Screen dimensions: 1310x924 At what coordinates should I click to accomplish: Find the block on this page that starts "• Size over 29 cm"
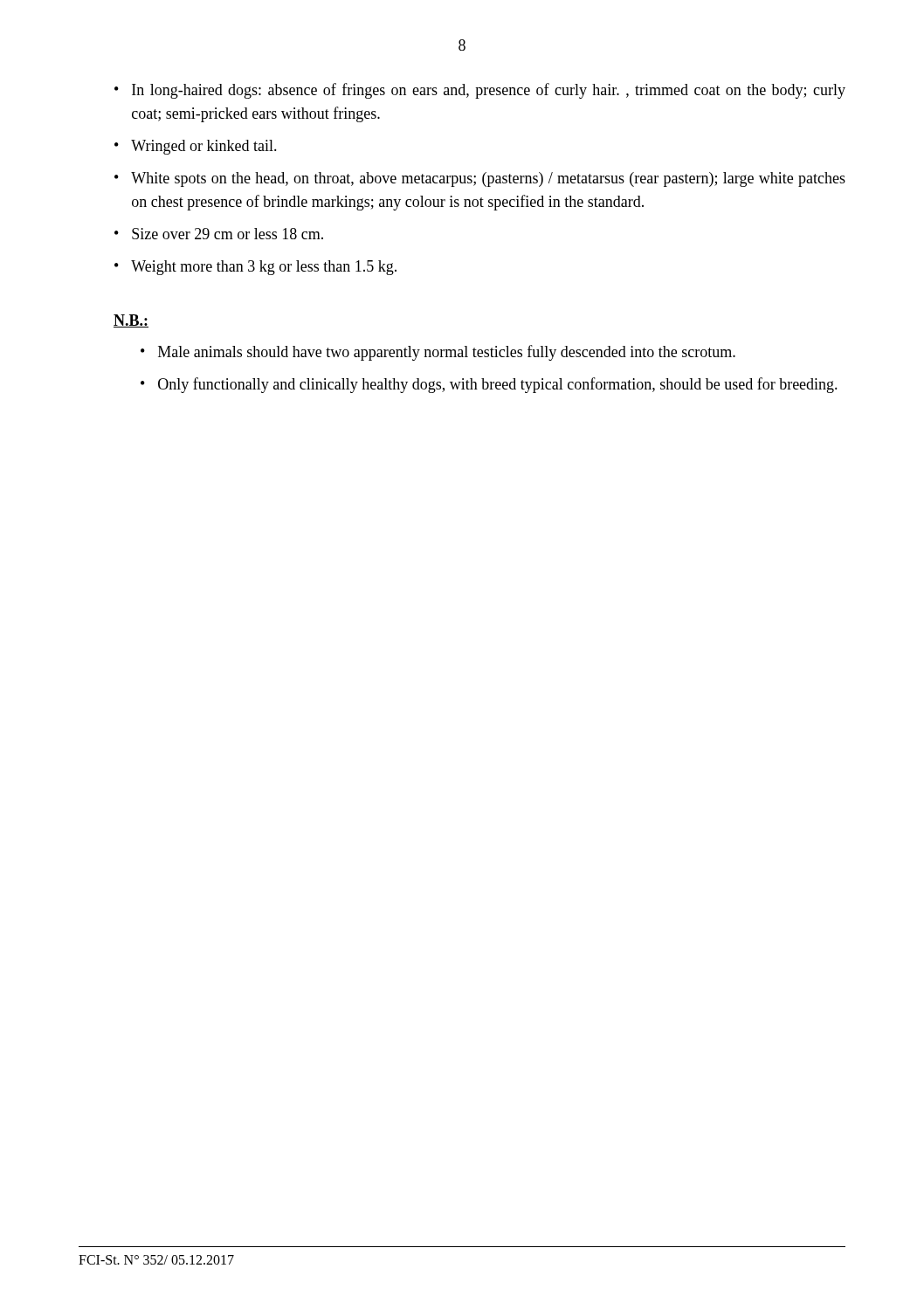[x=219, y=234]
